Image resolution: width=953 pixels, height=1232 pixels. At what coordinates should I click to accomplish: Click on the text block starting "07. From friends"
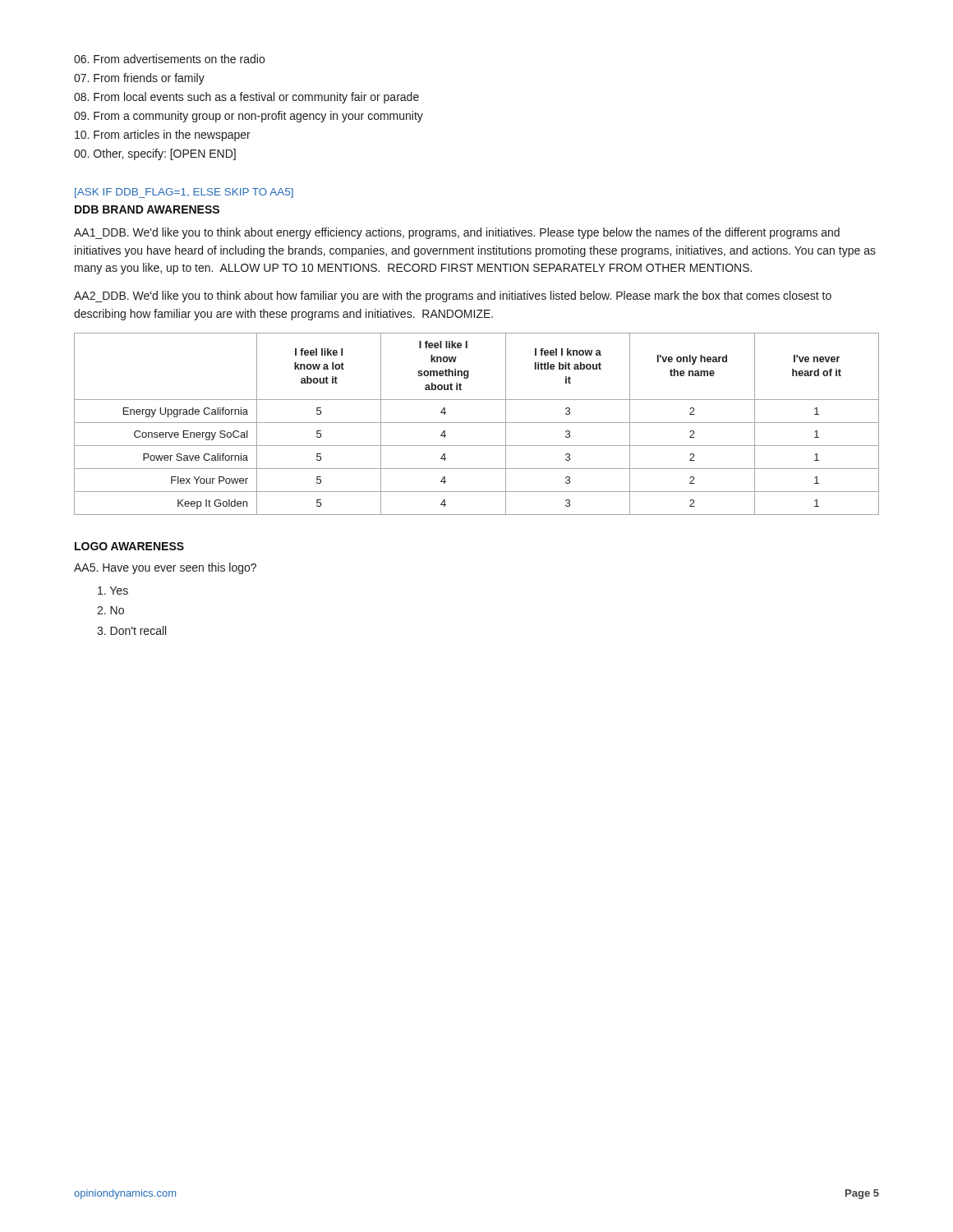coord(139,78)
